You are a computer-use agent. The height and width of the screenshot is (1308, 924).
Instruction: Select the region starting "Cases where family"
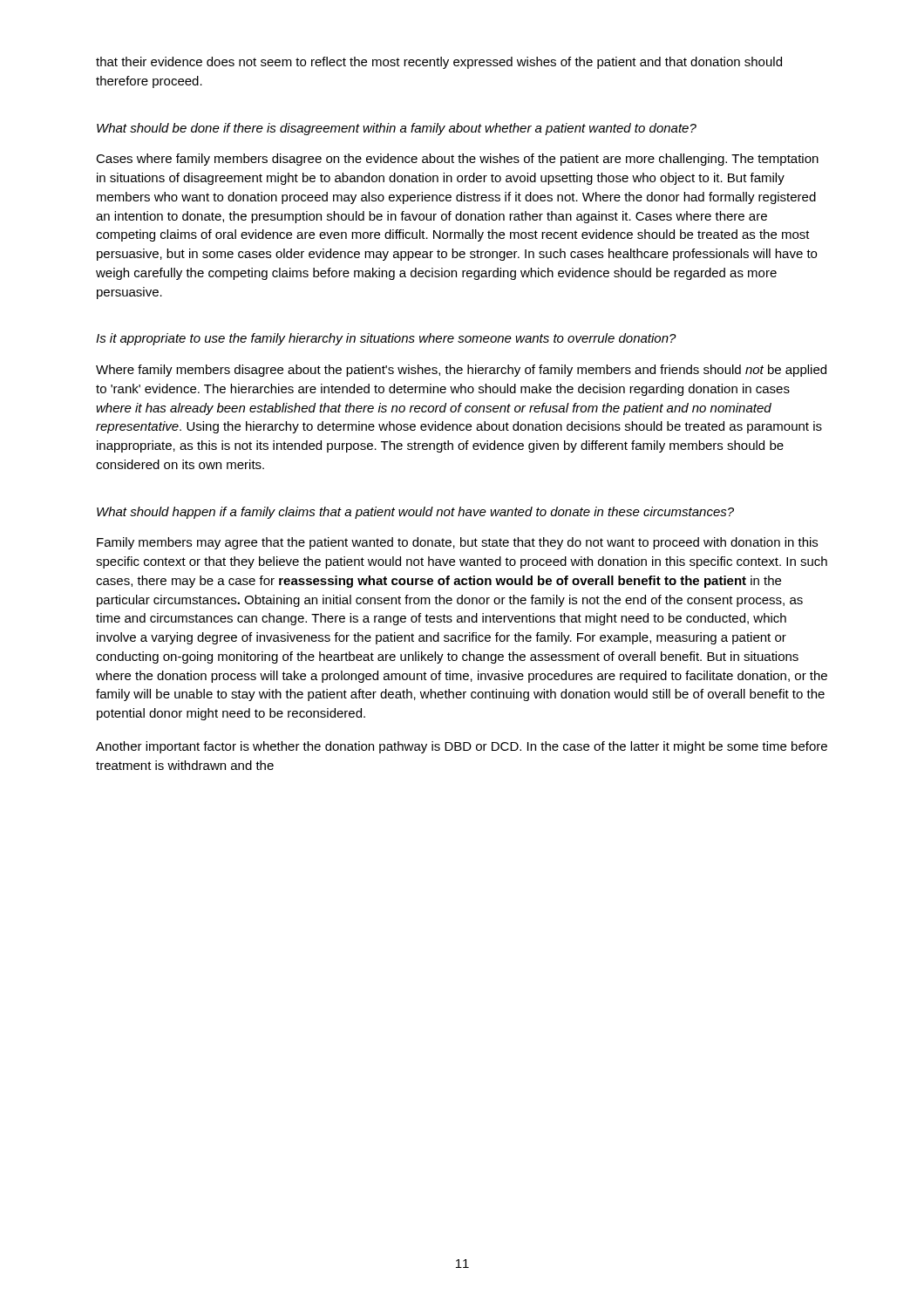pos(457,225)
